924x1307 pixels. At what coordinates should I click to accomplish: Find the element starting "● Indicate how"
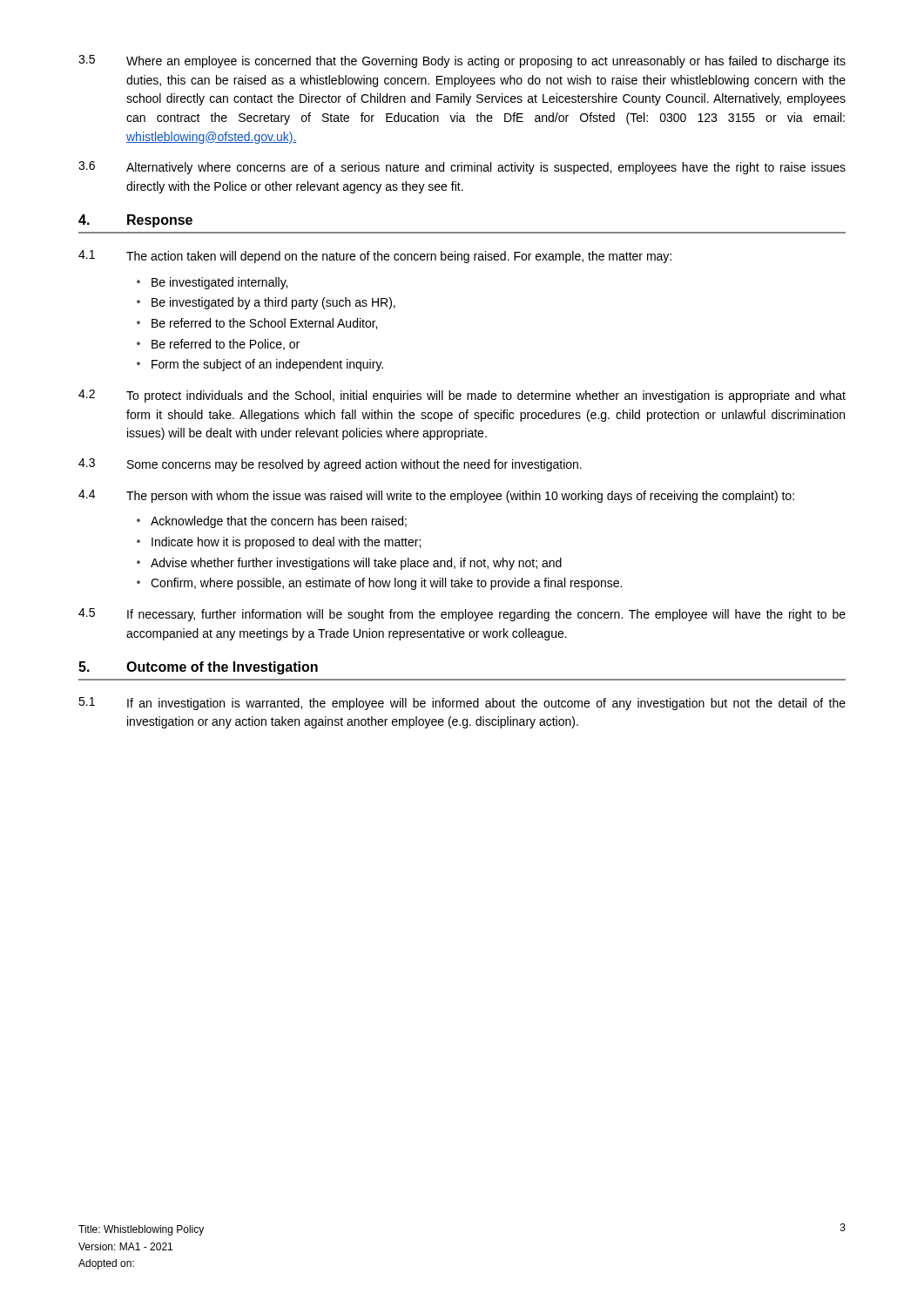[279, 543]
